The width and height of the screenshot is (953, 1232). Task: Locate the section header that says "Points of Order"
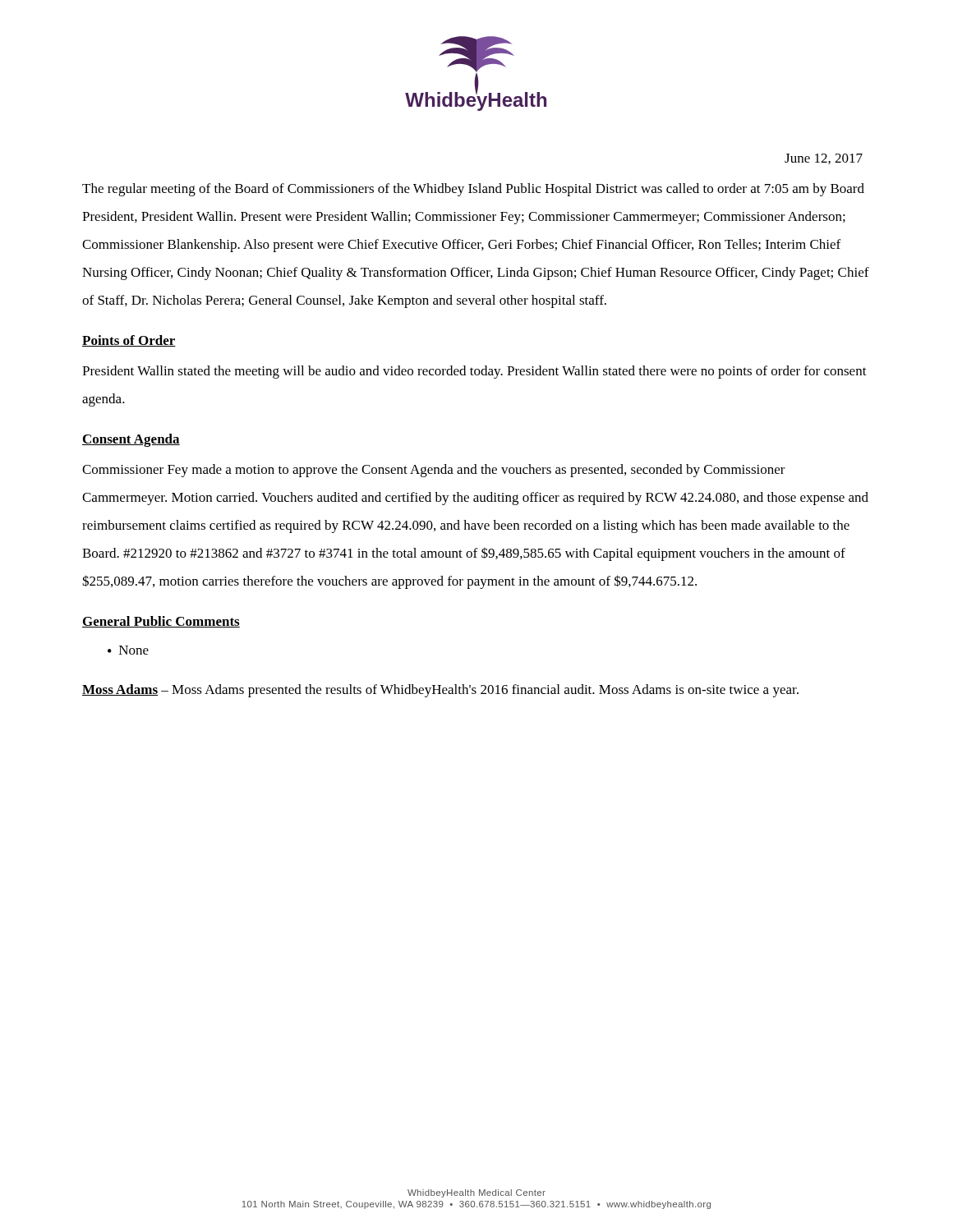129,340
